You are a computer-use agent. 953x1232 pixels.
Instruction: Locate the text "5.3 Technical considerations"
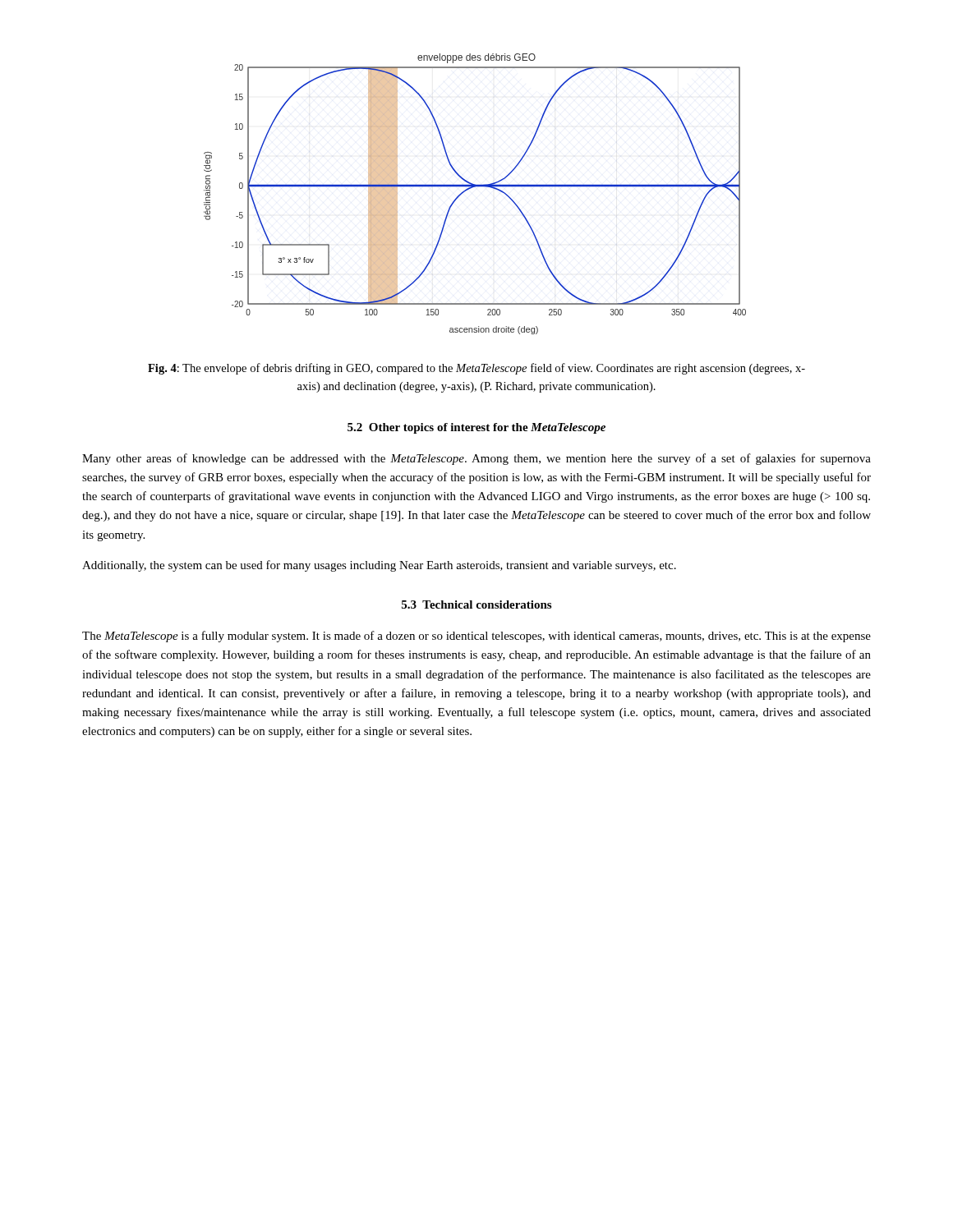click(x=476, y=604)
